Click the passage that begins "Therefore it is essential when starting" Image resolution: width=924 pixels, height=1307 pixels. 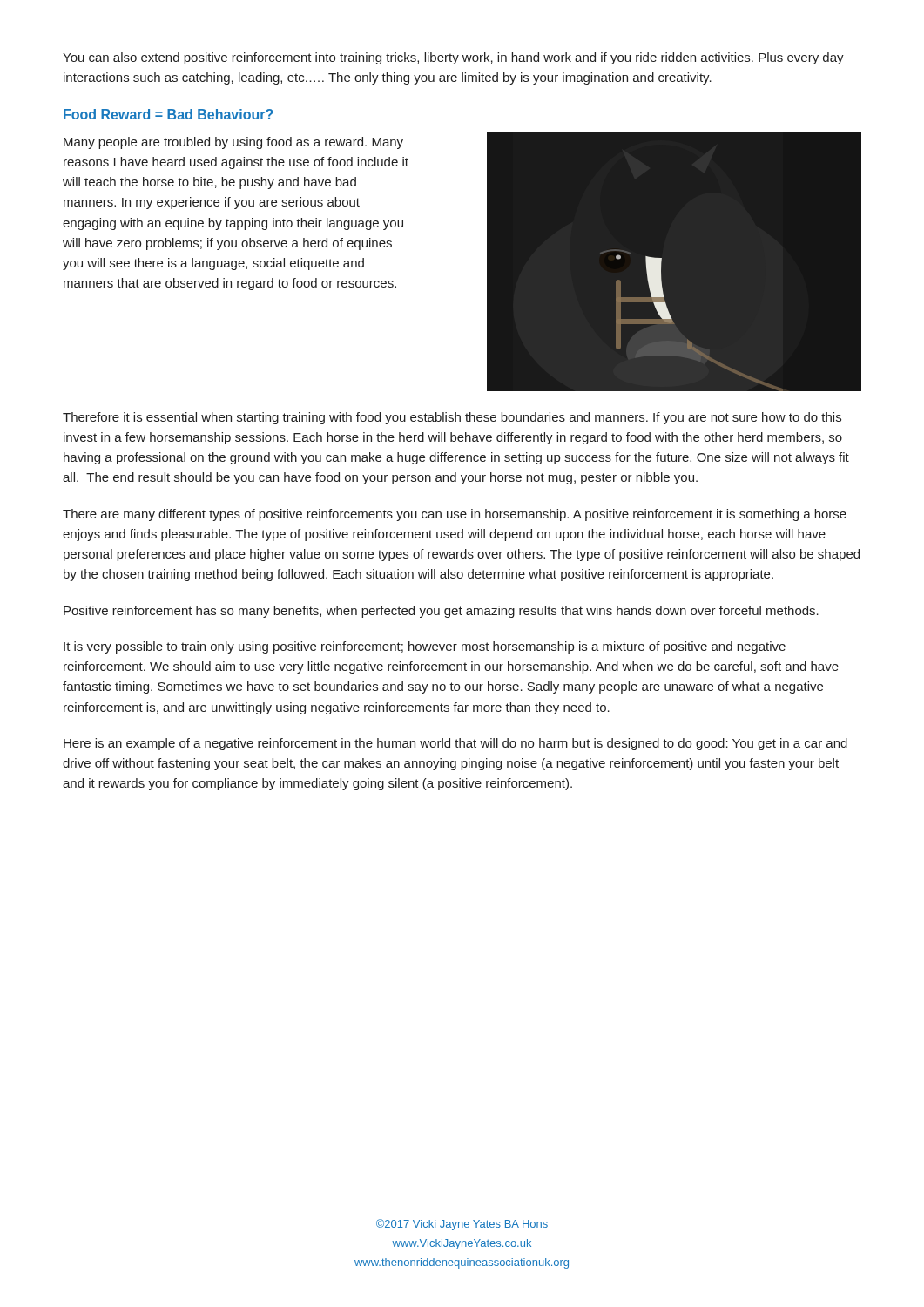456,447
